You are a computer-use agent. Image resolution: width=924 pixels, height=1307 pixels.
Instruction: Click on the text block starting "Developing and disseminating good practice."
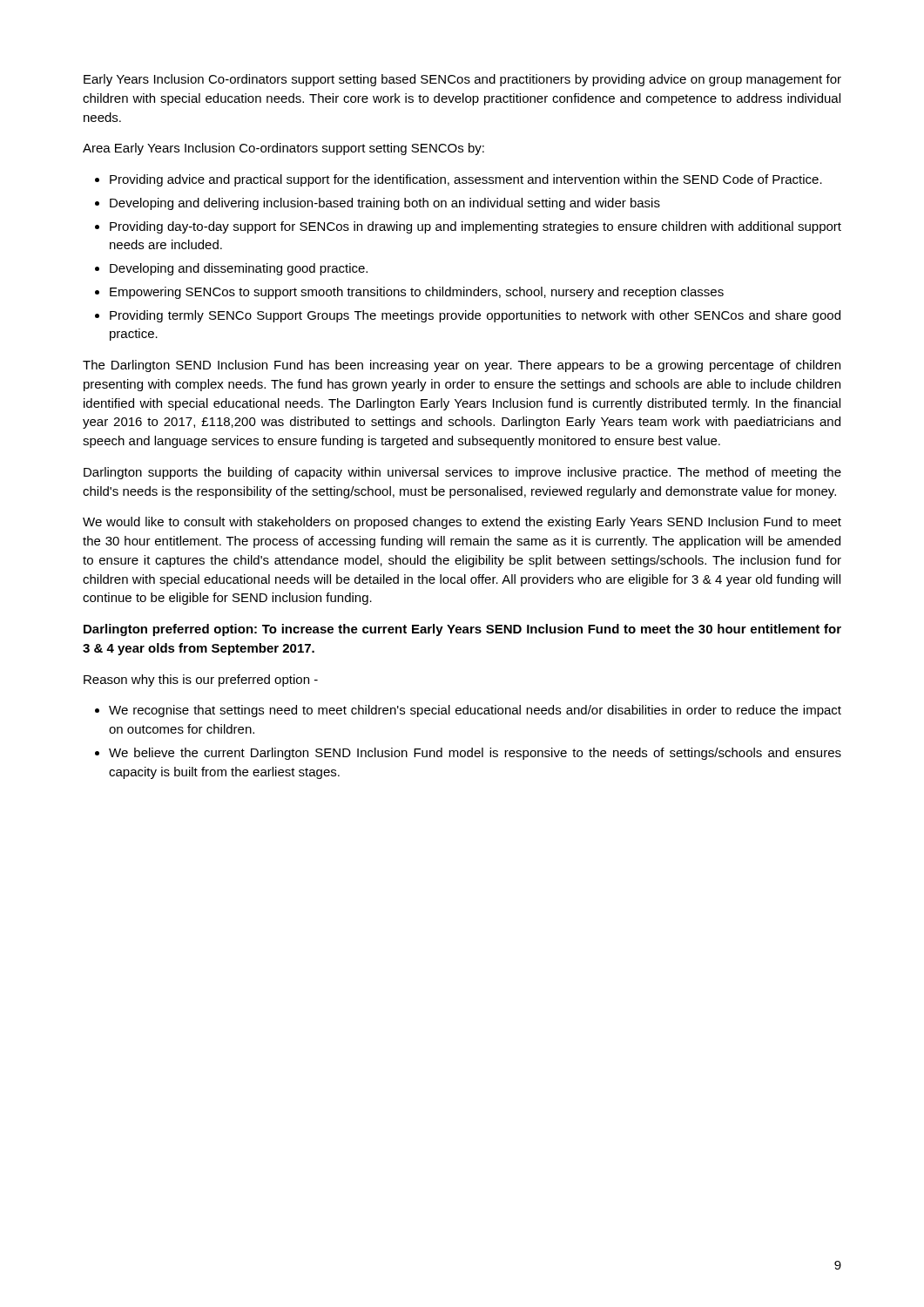239,268
